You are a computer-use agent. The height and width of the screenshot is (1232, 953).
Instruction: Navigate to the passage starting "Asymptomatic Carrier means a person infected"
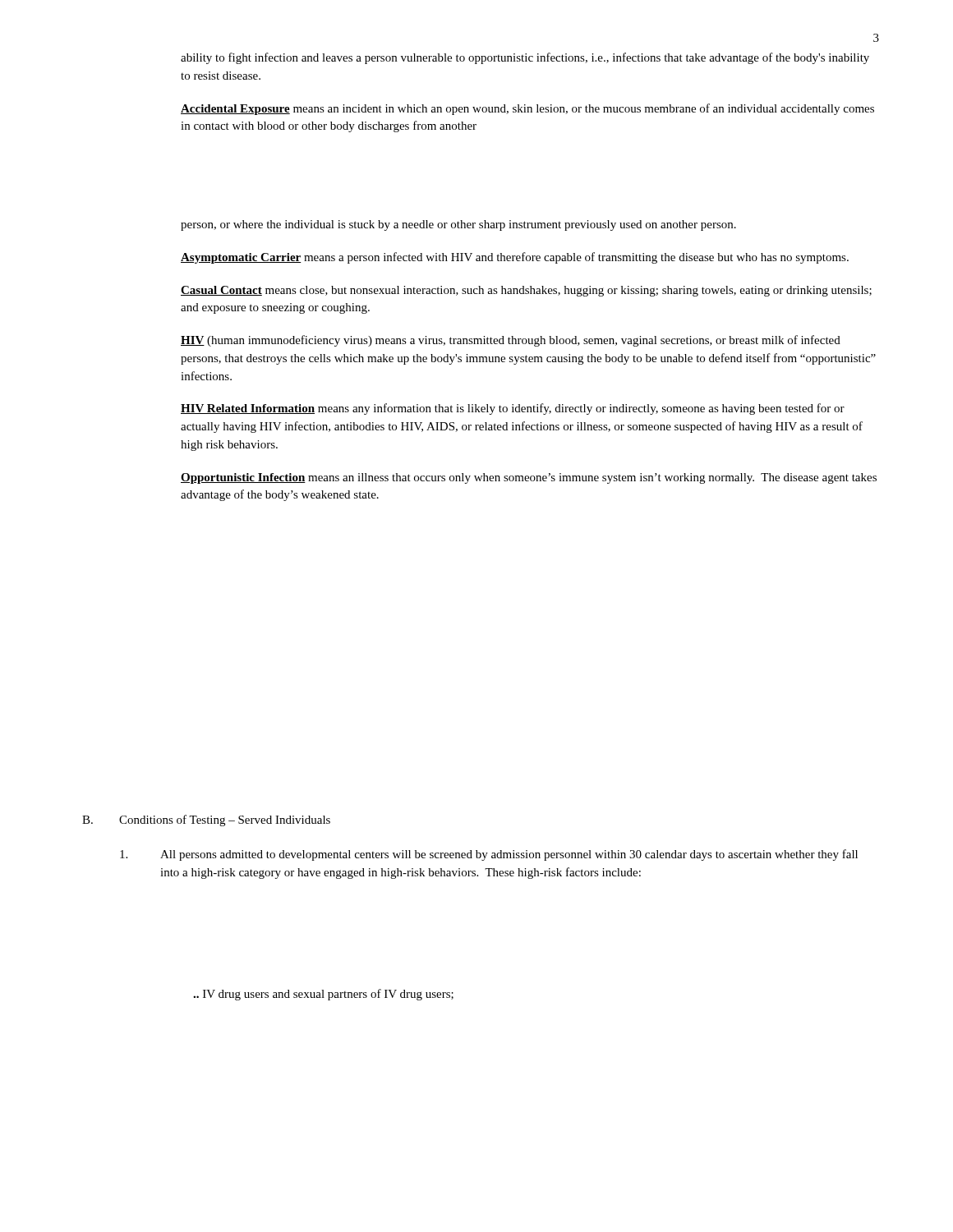pos(530,258)
